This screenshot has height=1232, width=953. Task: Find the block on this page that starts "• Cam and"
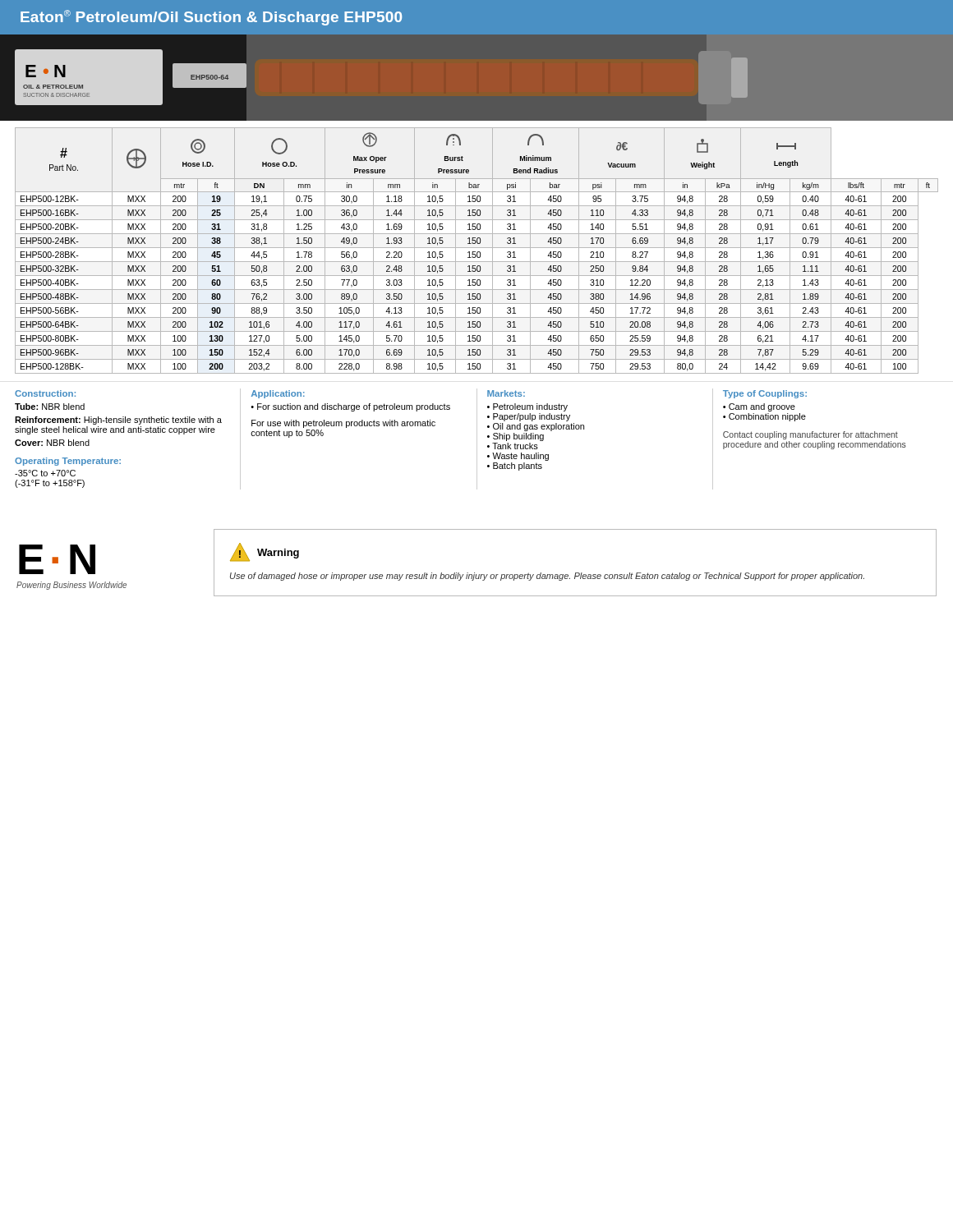pyautogui.click(x=759, y=407)
